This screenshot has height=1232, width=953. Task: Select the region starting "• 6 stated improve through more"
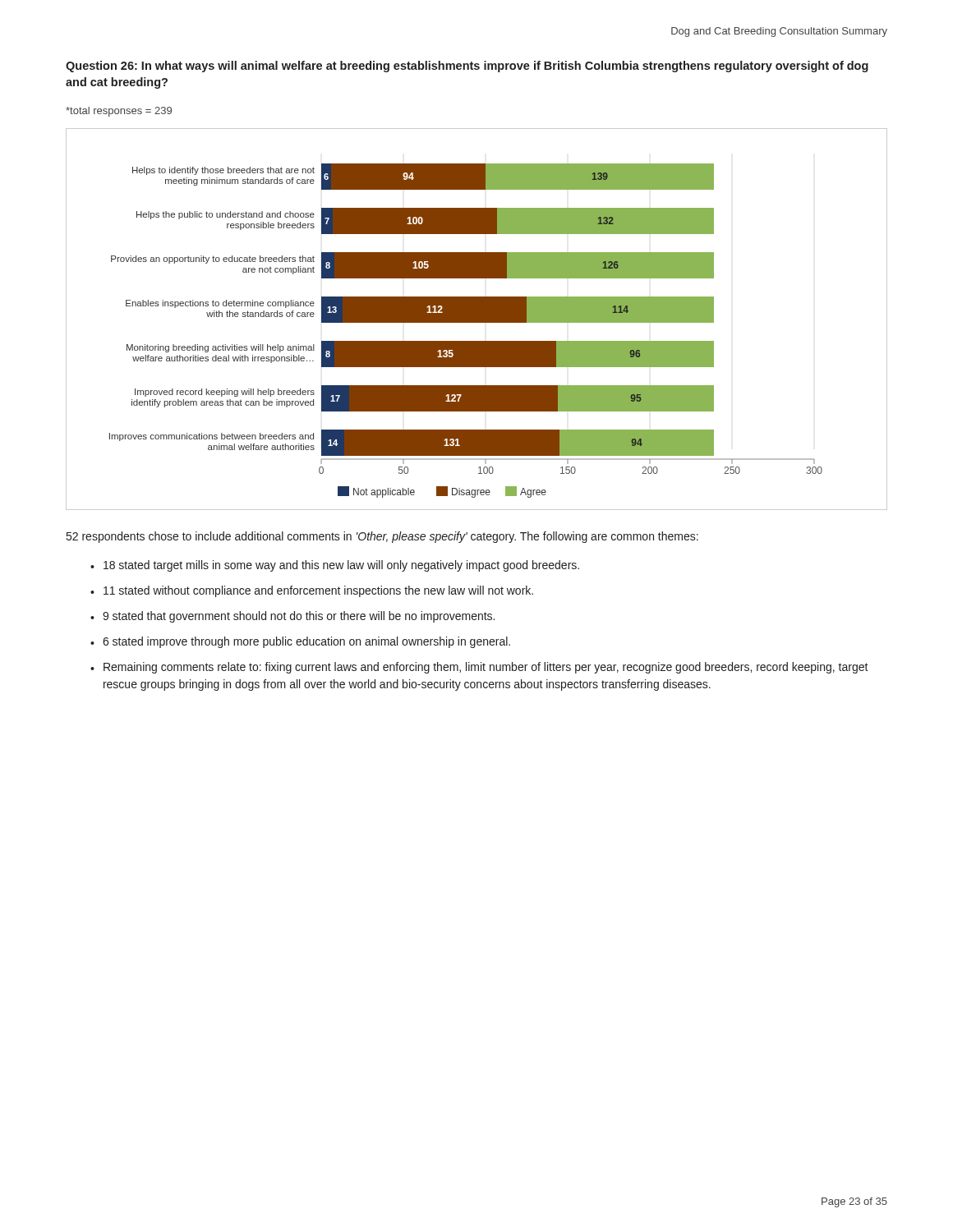point(301,642)
